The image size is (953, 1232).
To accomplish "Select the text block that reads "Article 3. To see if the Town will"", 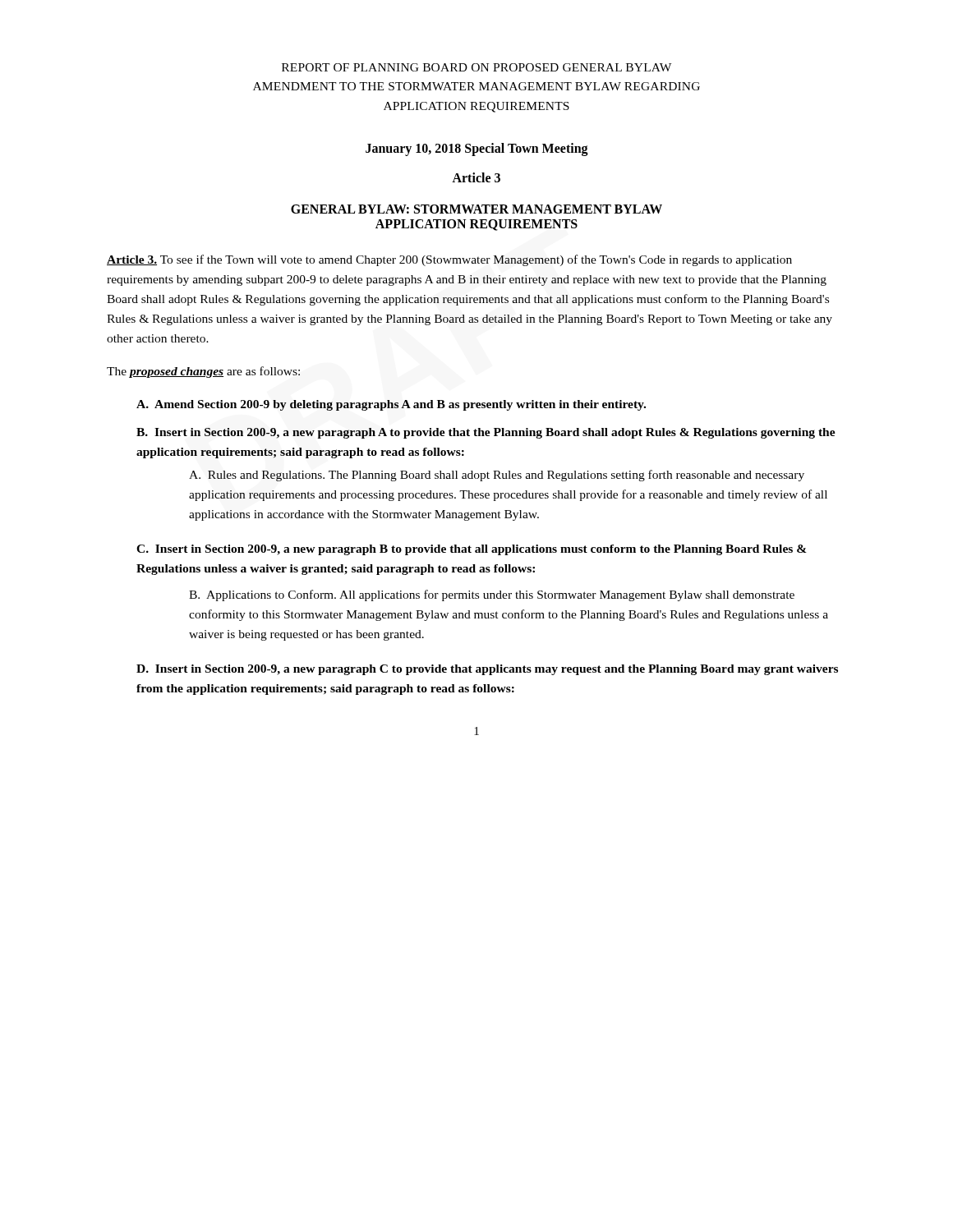I will point(470,298).
